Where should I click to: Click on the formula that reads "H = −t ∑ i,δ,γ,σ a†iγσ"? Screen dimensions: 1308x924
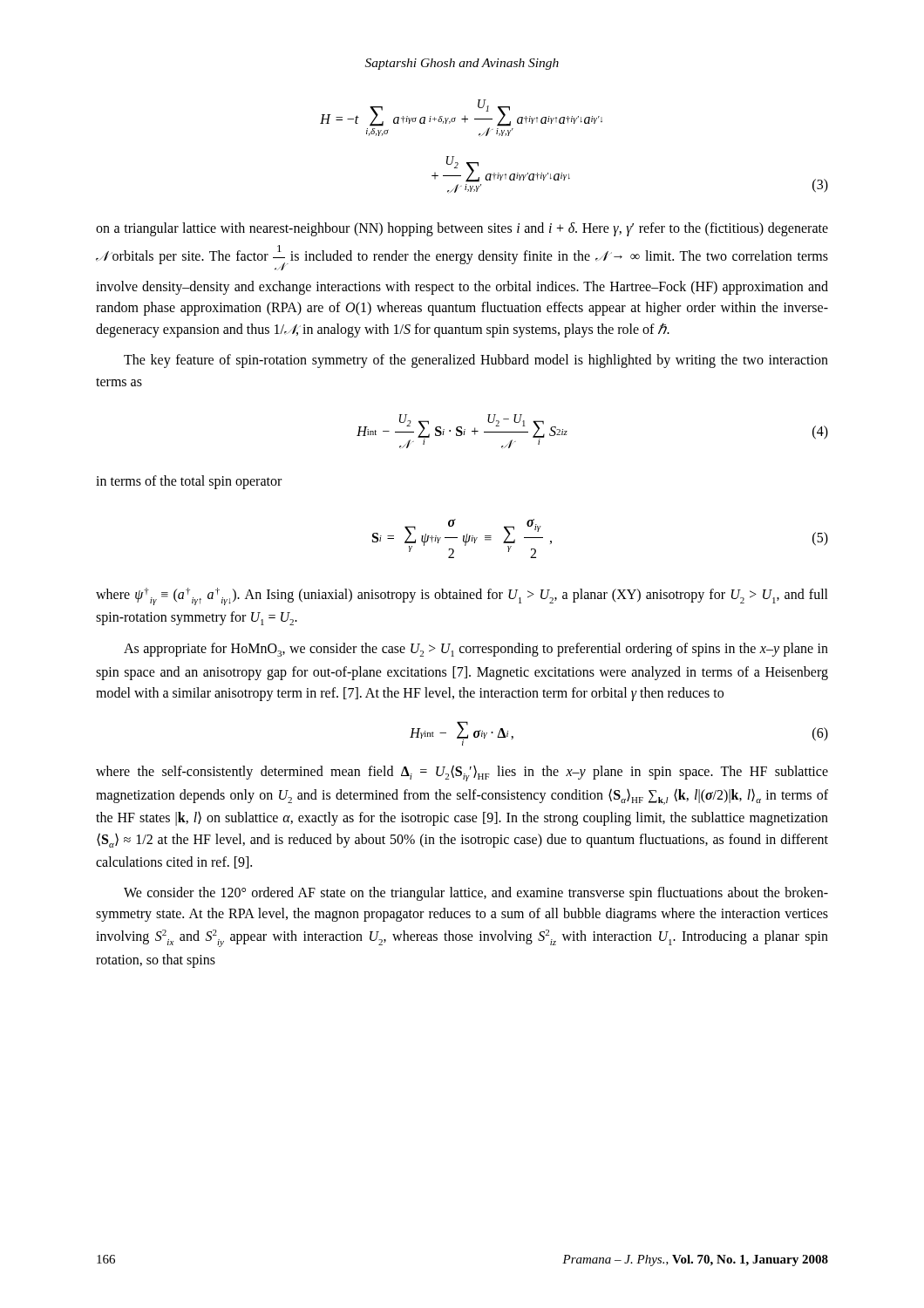tap(462, 147)
